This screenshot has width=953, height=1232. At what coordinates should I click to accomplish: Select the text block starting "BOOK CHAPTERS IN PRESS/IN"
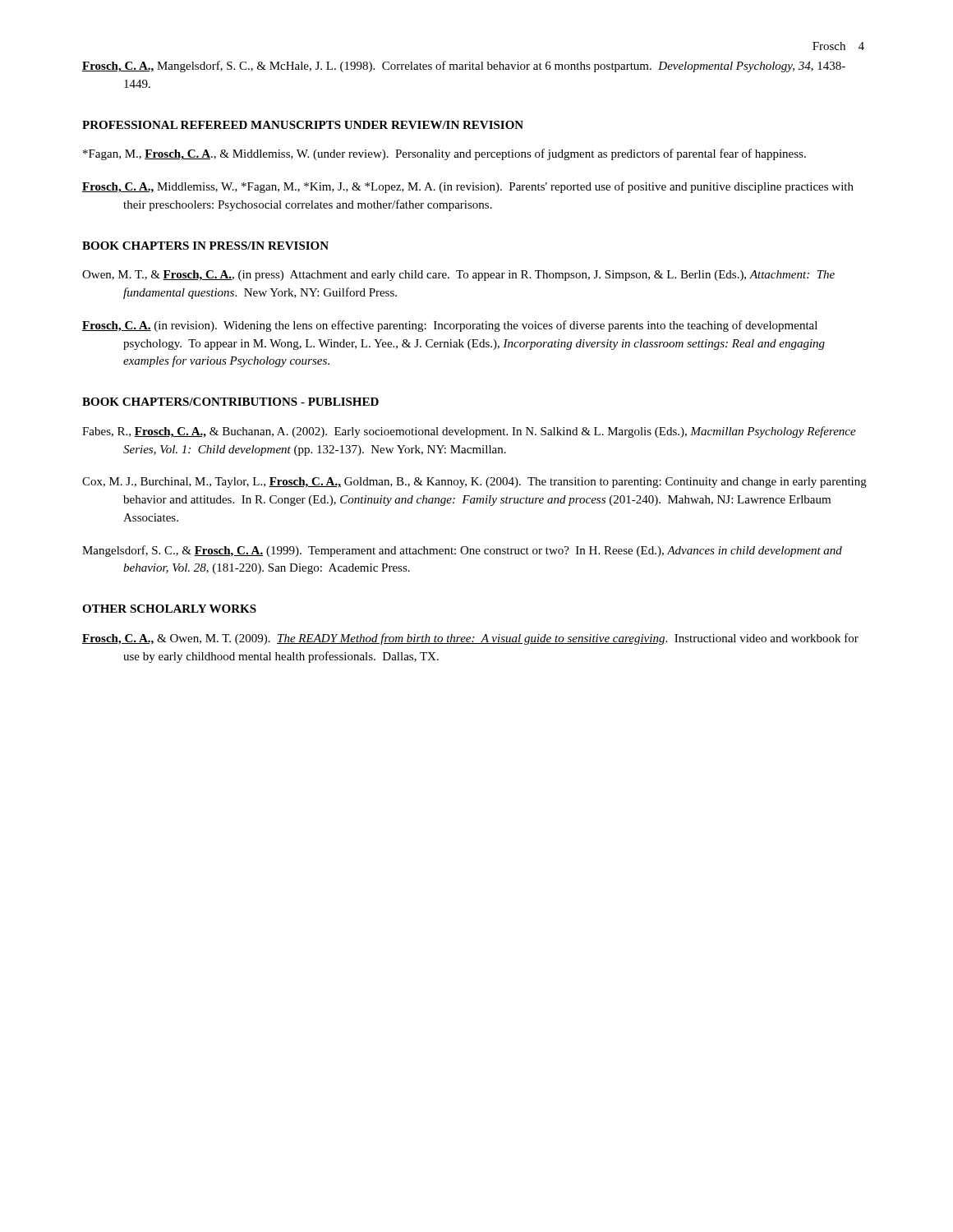point(205,245)
